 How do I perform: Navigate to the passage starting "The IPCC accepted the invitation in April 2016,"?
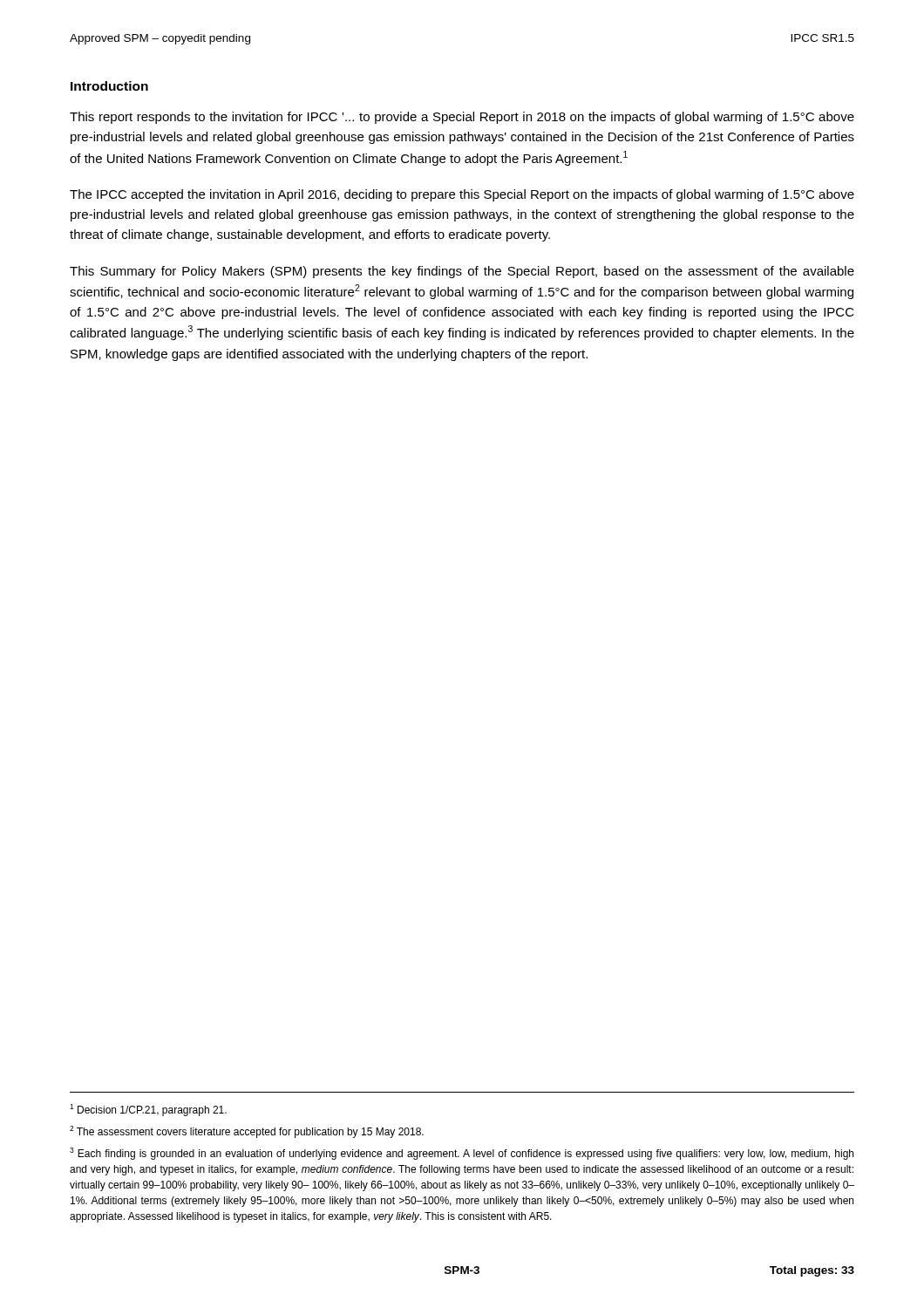point(462,214)
